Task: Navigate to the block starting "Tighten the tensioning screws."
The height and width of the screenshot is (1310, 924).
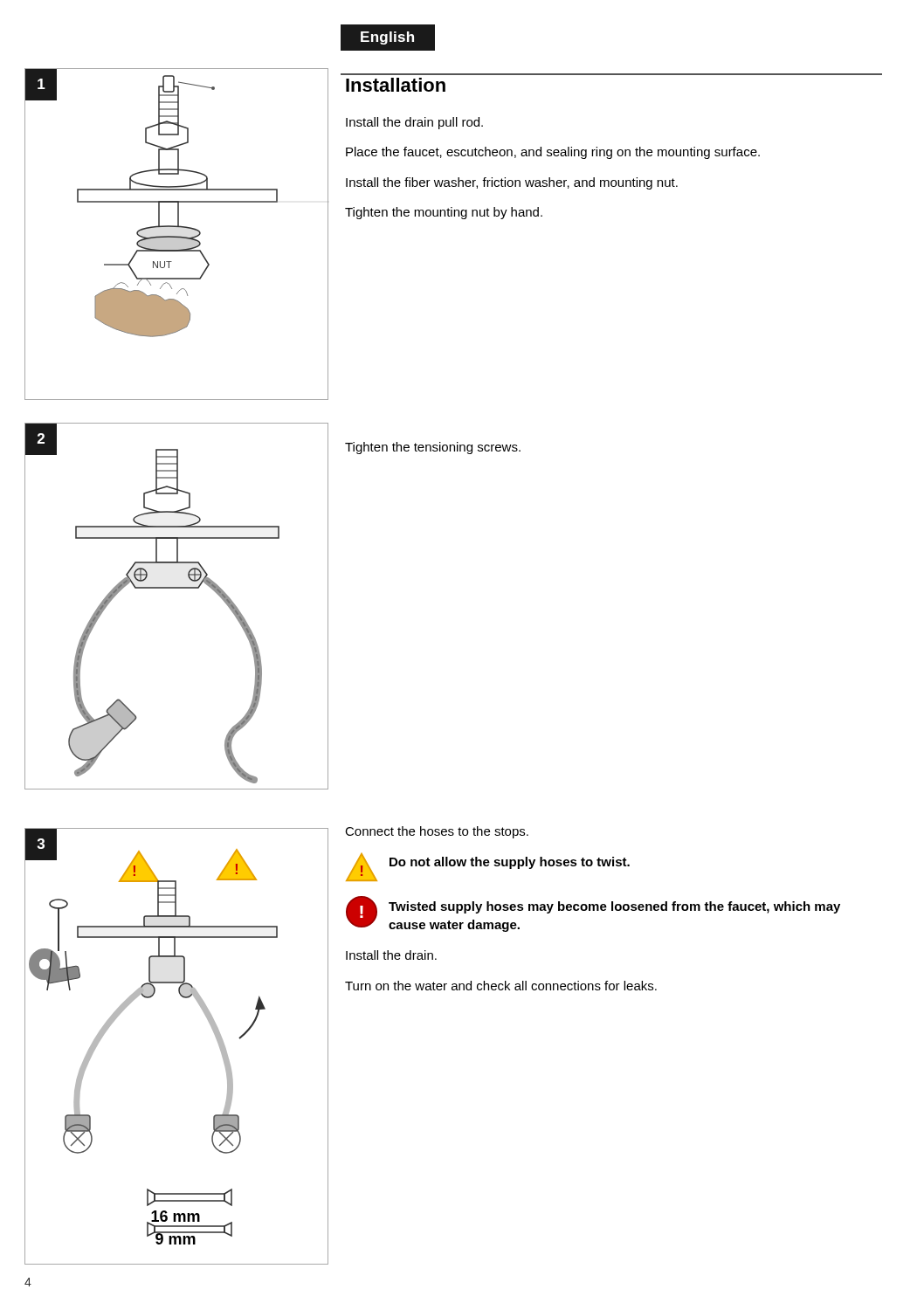Action: pos(433,447)
